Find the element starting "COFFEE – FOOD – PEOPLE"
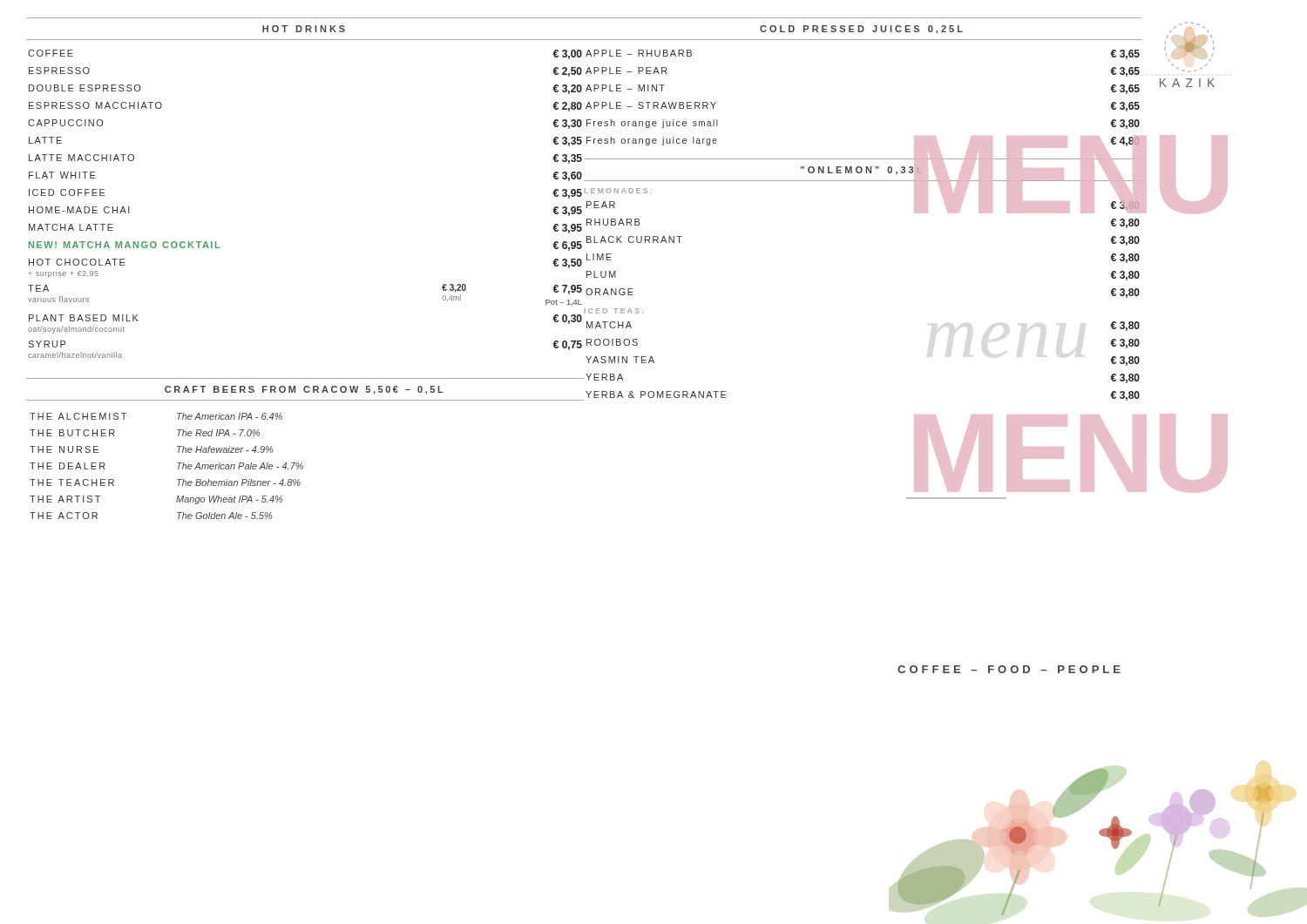The width and height of the screenshot is (1307, 924). tap(1011, 669)
